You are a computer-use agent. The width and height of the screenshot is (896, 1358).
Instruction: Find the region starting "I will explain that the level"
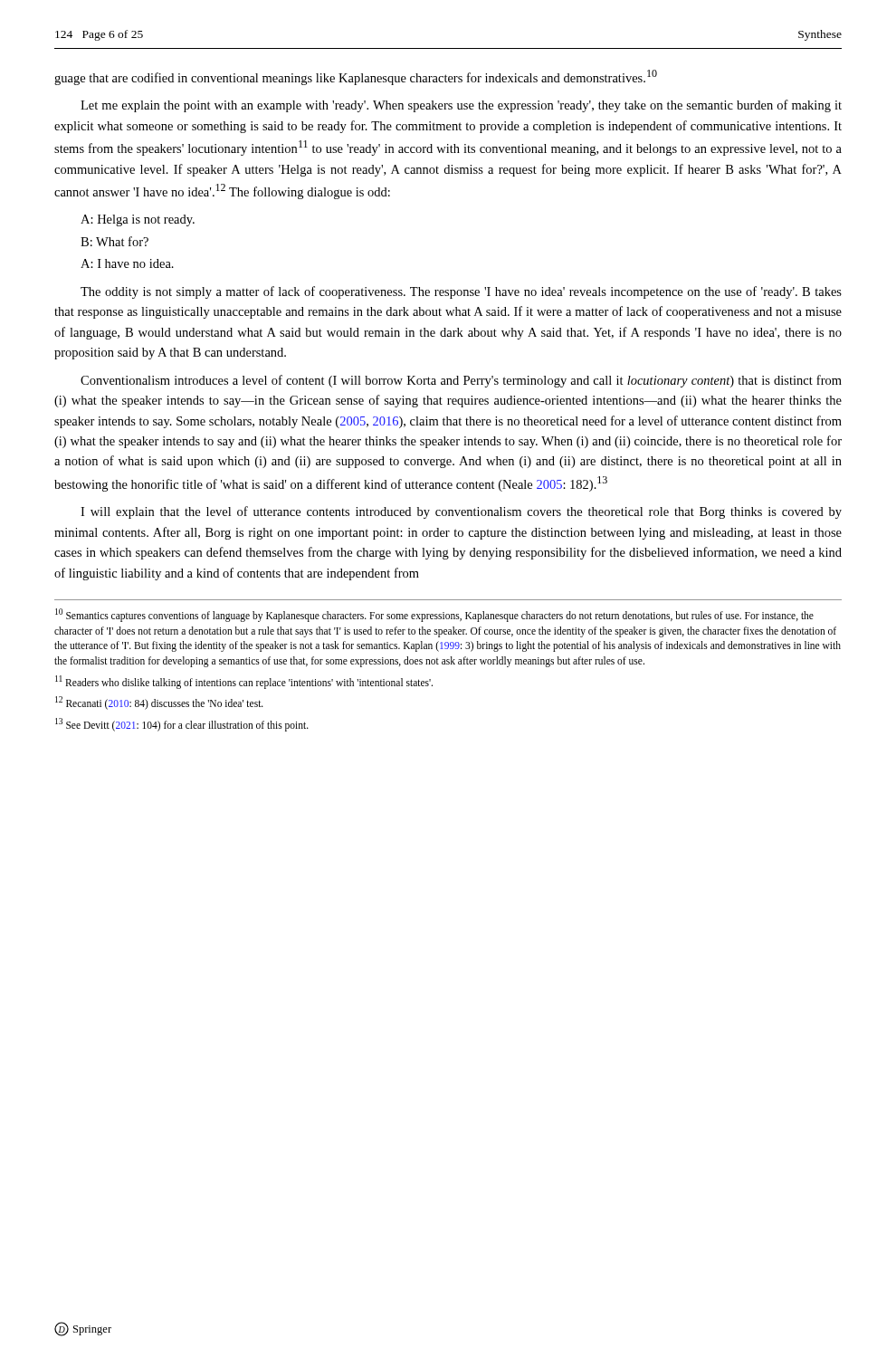pyautogui.click(x=448, y=542)
